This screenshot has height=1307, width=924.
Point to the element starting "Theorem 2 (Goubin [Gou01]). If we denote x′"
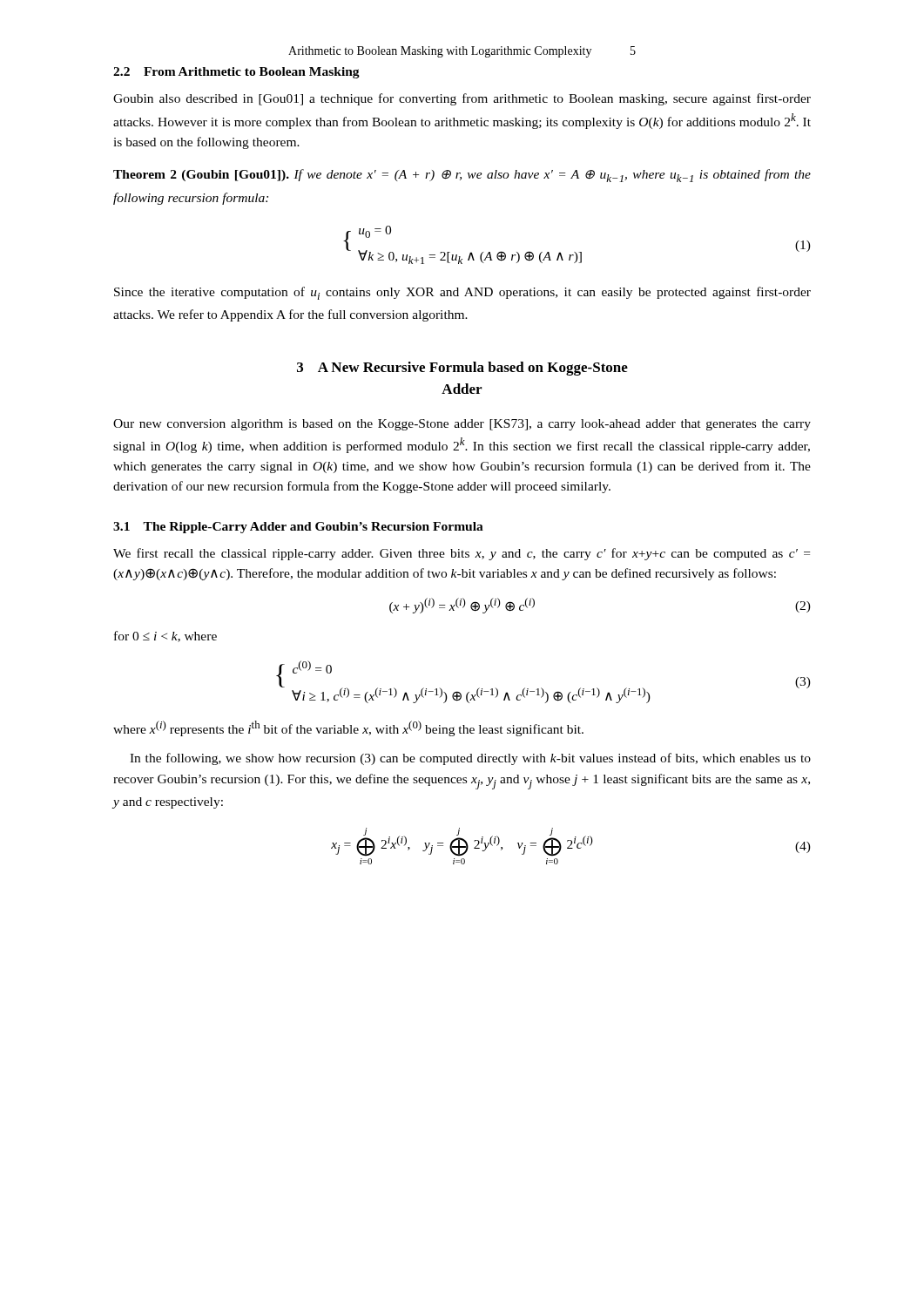click(x=462, y=185)
